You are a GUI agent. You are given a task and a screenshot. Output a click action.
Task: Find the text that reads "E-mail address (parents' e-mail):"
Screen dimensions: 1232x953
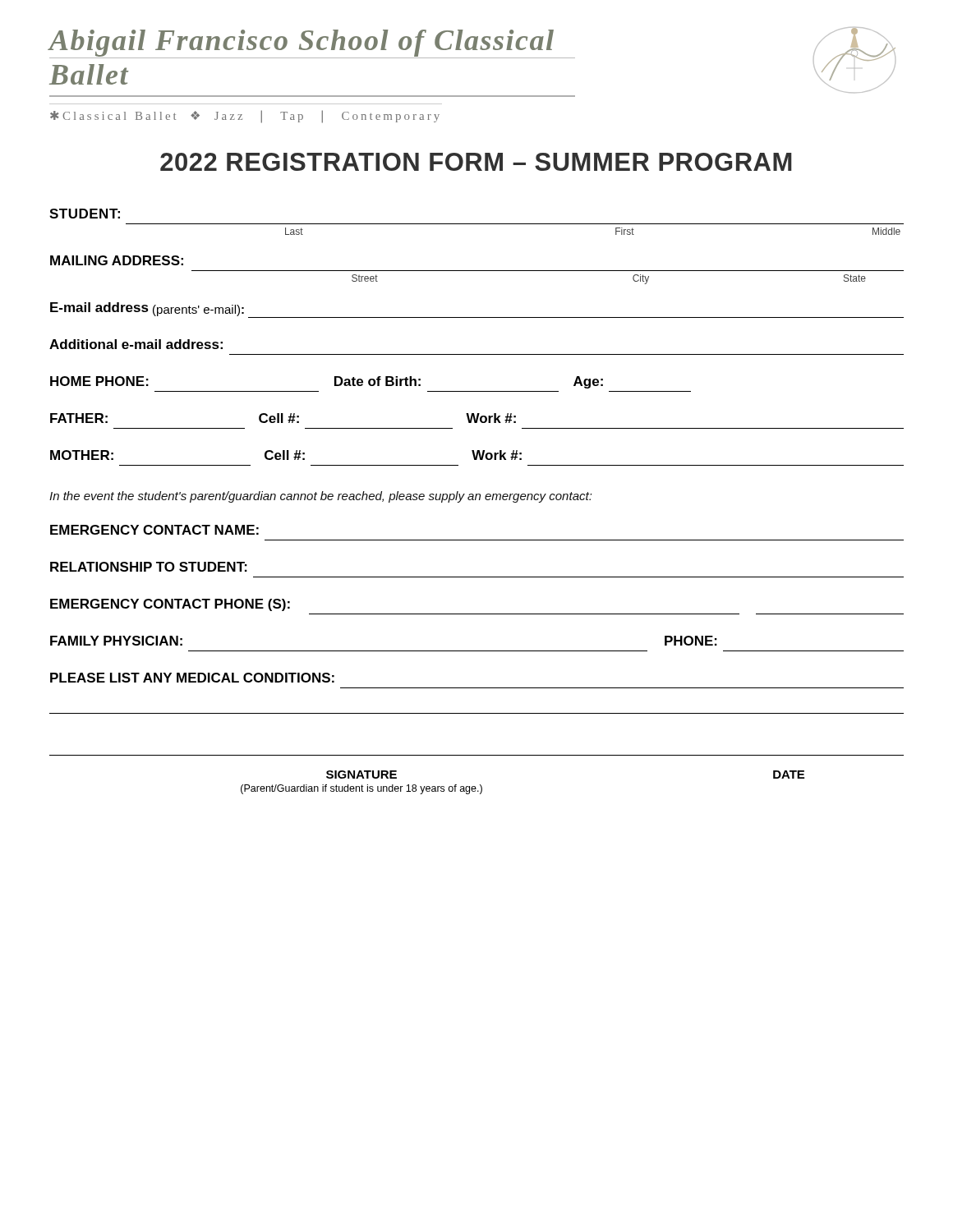[476, 308]
